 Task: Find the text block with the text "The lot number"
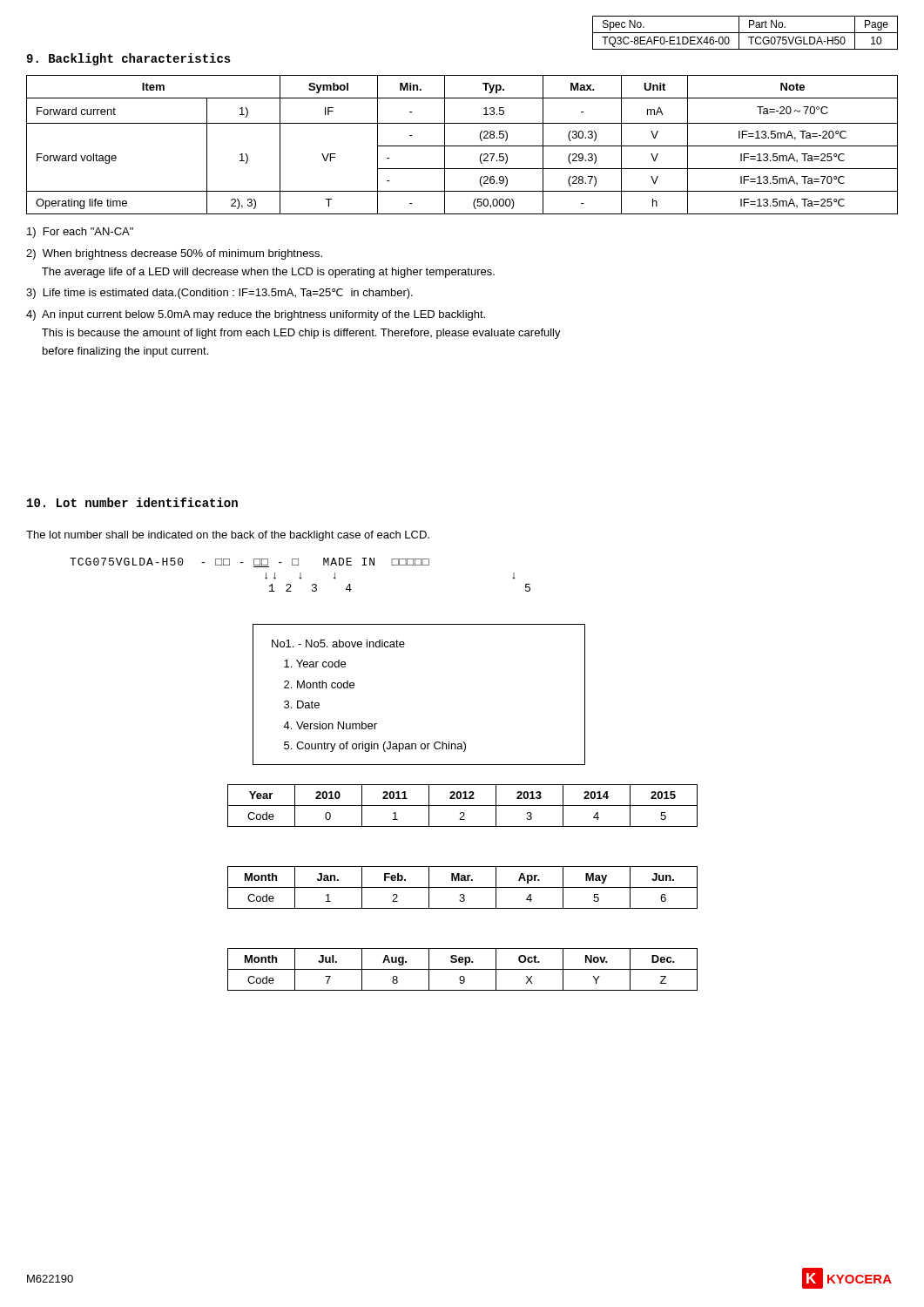(x=228, y=535)
